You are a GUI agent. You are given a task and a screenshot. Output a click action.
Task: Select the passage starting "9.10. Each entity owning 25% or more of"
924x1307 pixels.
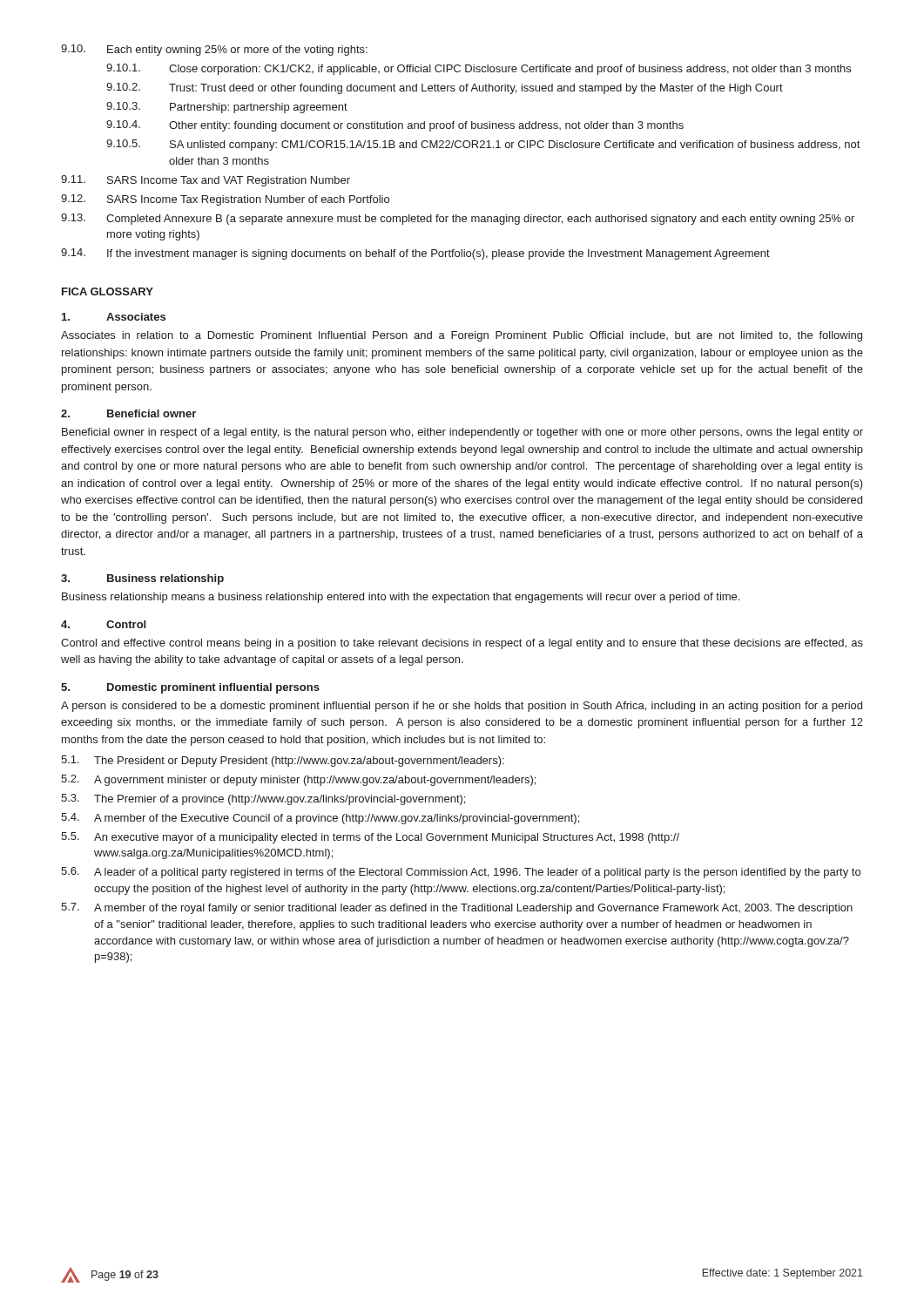tap(214, 50)
